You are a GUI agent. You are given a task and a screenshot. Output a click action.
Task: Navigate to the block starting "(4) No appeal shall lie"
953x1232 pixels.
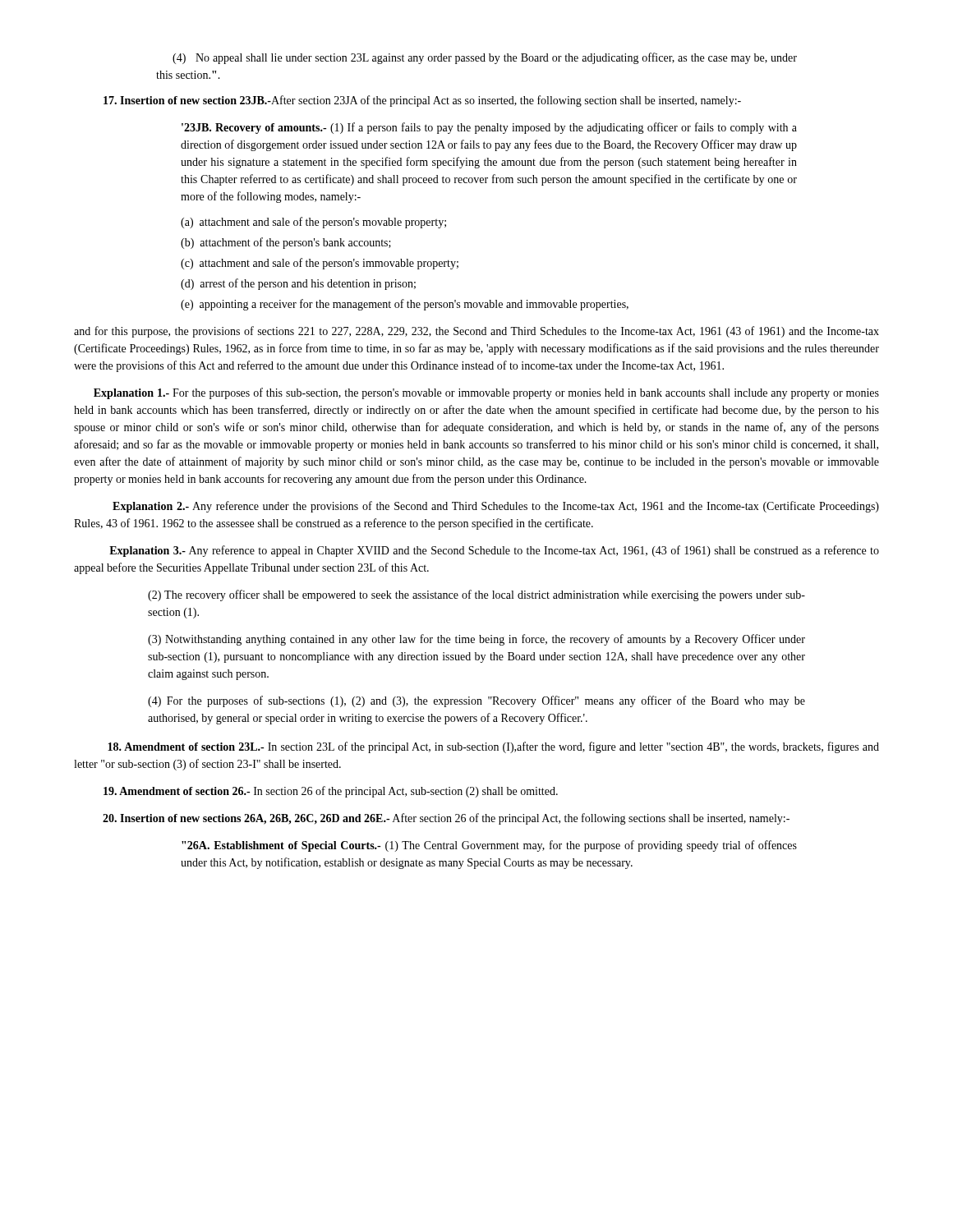pos(476,67)
